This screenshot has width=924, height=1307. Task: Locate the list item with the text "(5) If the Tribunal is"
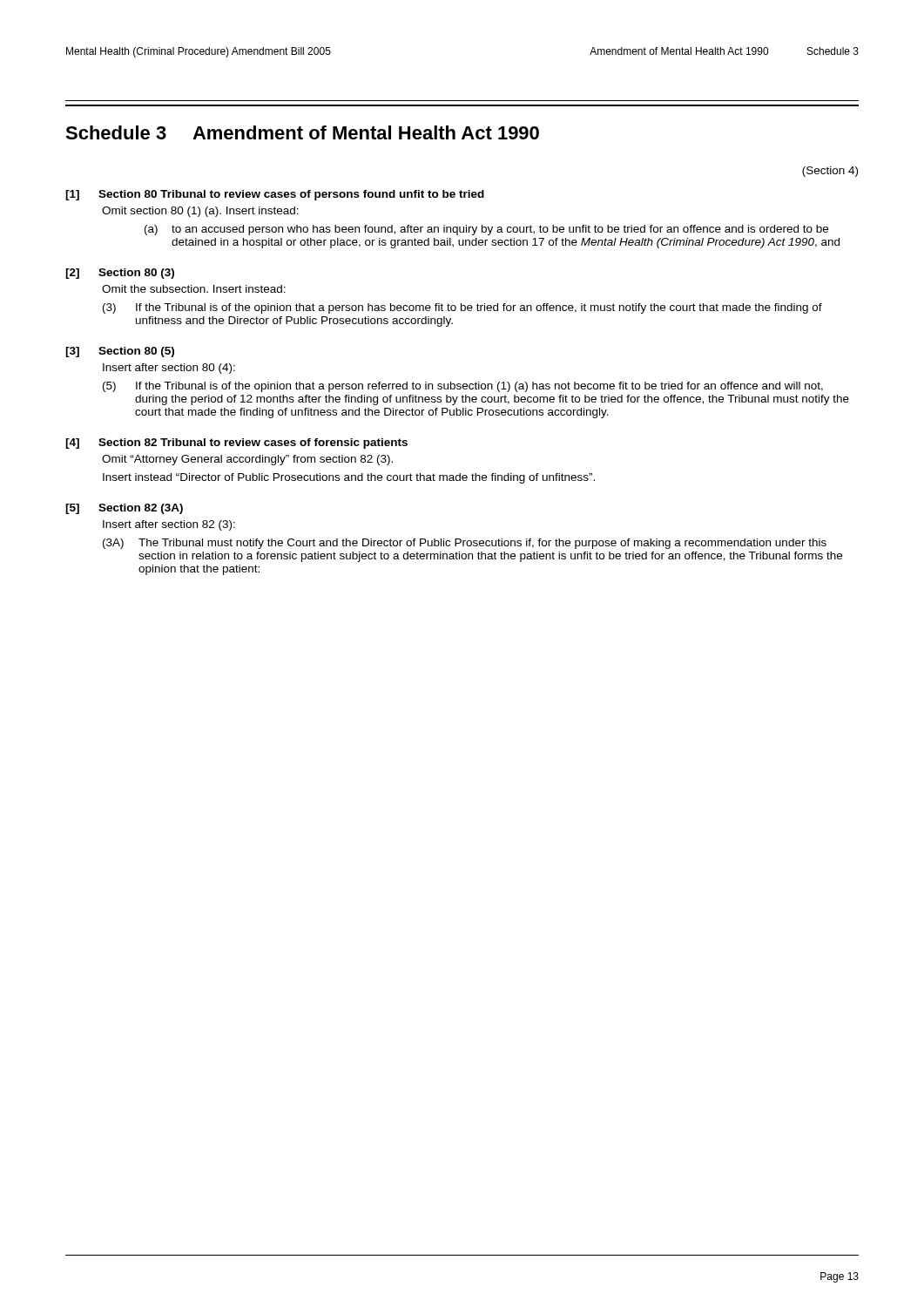480,399
